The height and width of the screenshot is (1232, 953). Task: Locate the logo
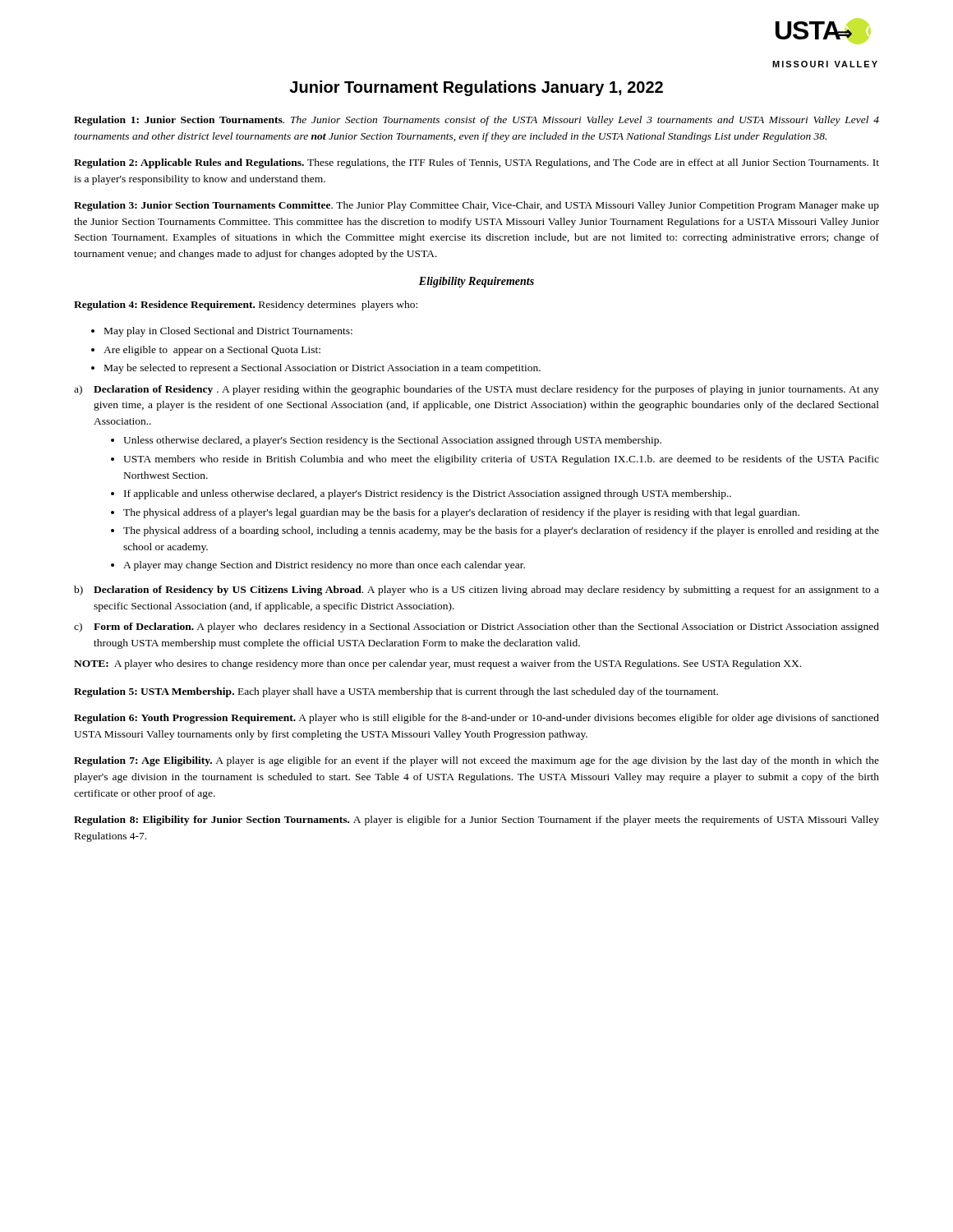click(826, 42)
